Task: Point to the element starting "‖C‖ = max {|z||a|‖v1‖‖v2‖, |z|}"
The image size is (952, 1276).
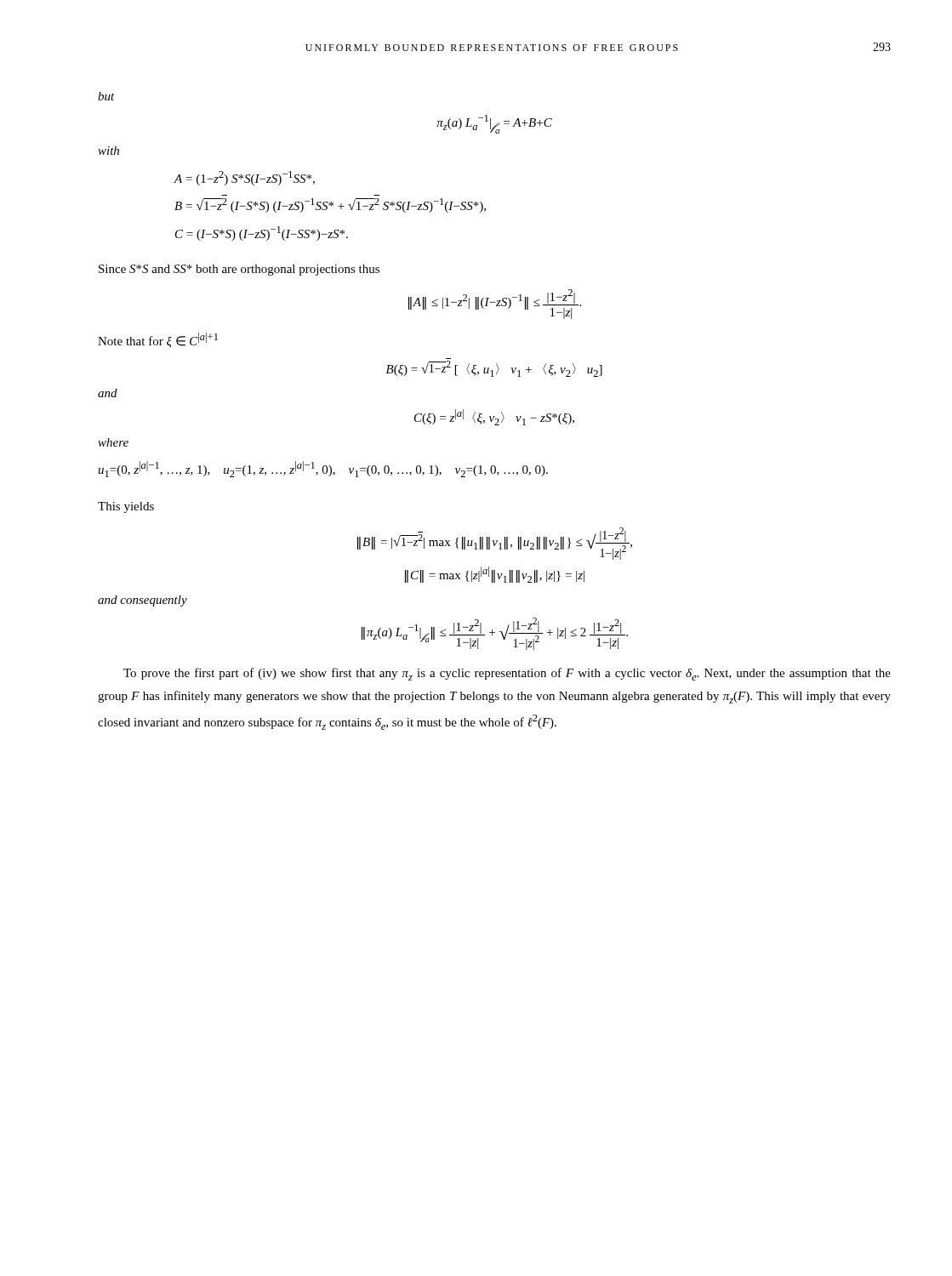Action: click(x=494, y=575)
